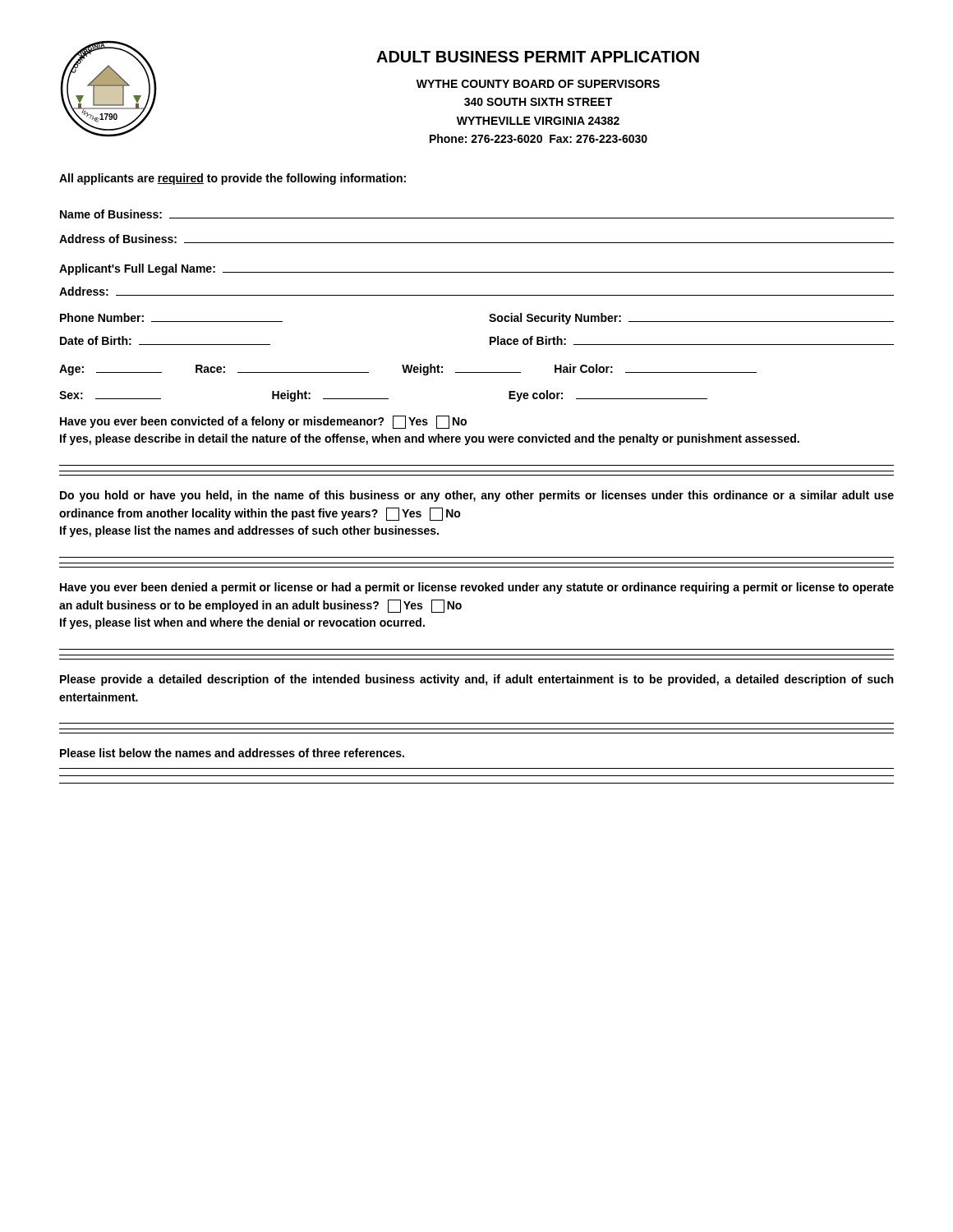Point to the text starting "Age: Race: Weight: Hair Color: Sex:"
The height and width of the screenshot is (1232, 953).
pos(476,379)
